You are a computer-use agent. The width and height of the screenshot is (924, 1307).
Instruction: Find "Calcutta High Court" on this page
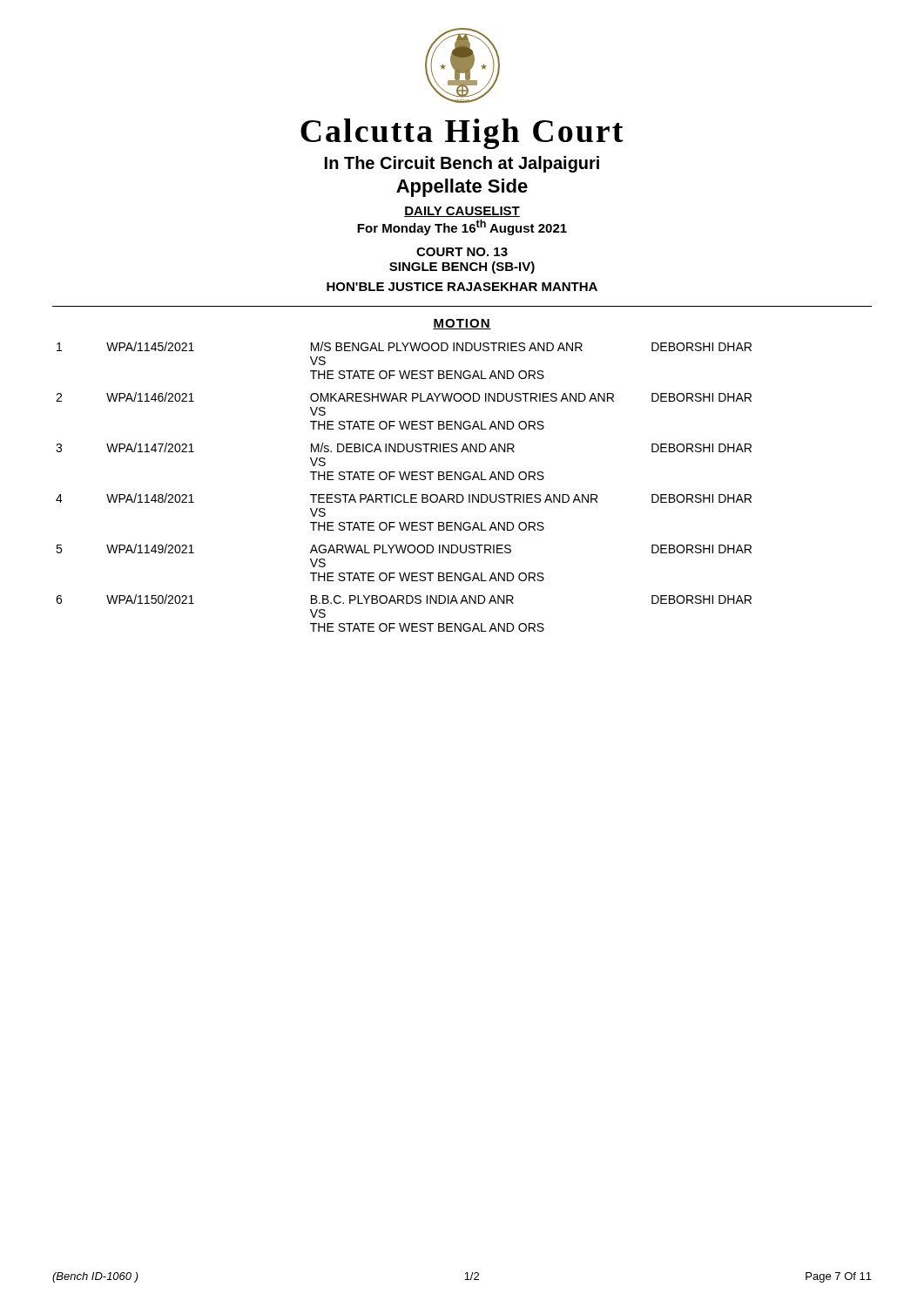[462, 131]
